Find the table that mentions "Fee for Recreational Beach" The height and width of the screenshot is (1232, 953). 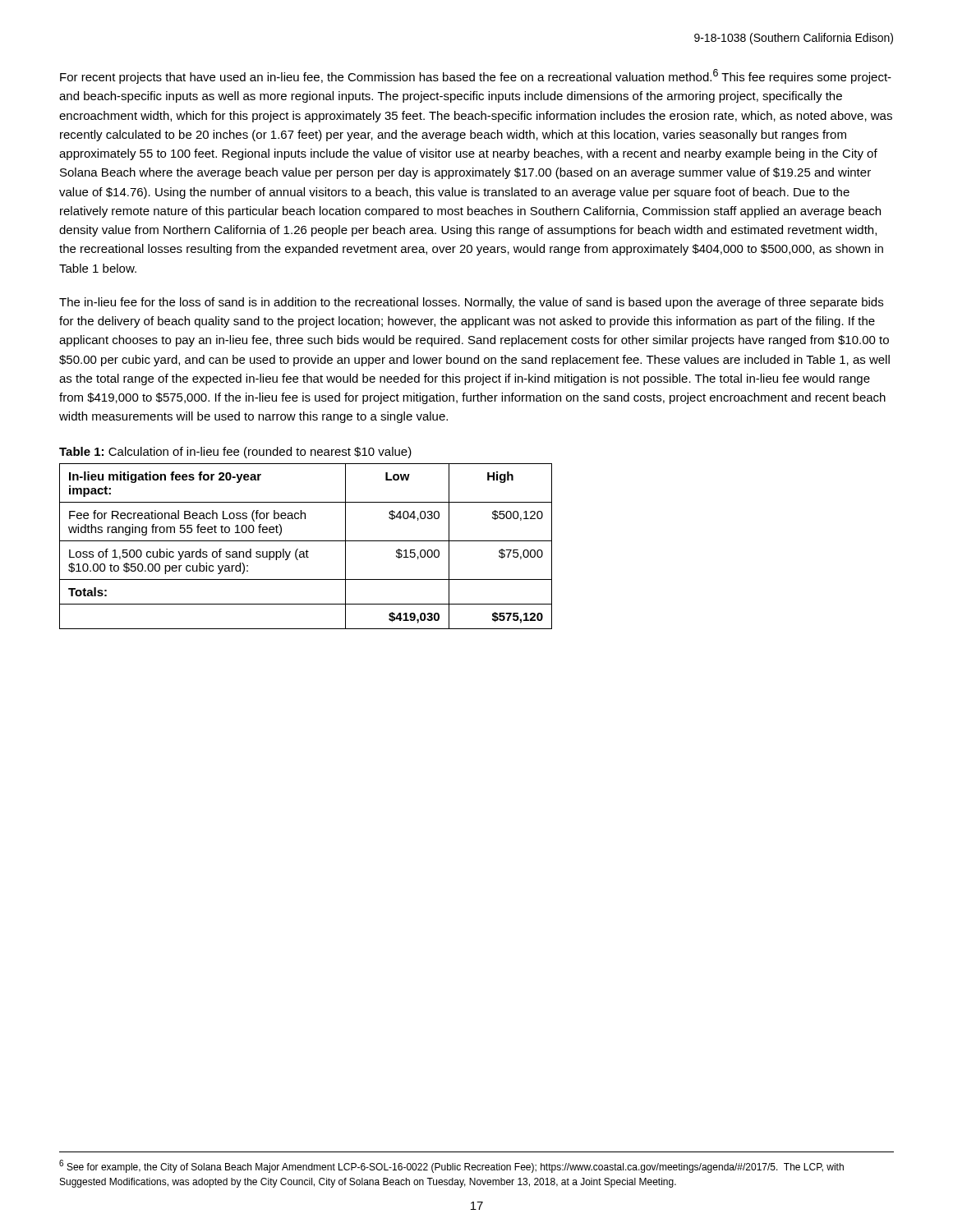coord(476,546)
